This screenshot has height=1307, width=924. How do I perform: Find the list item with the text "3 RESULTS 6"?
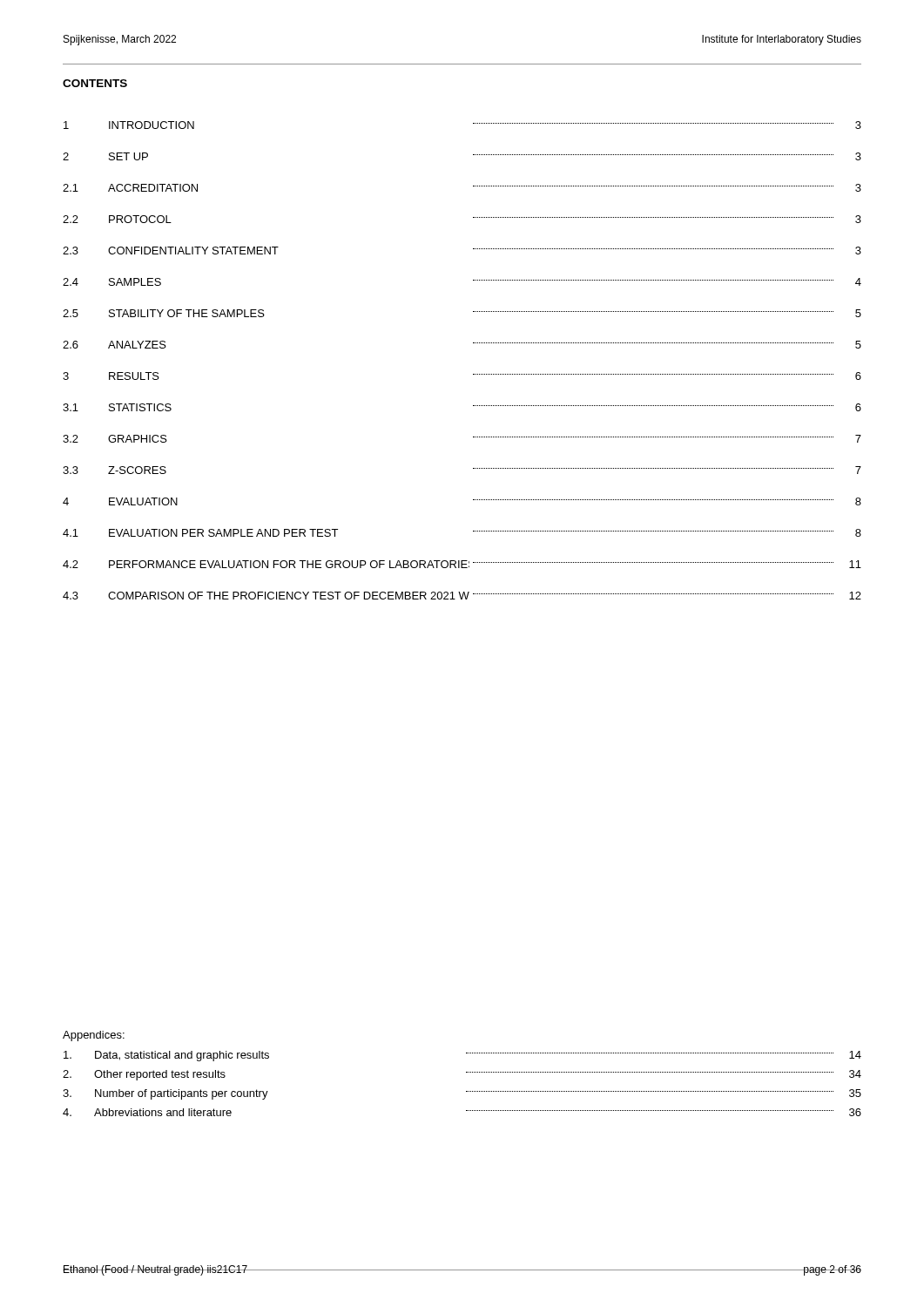[462, 376]
